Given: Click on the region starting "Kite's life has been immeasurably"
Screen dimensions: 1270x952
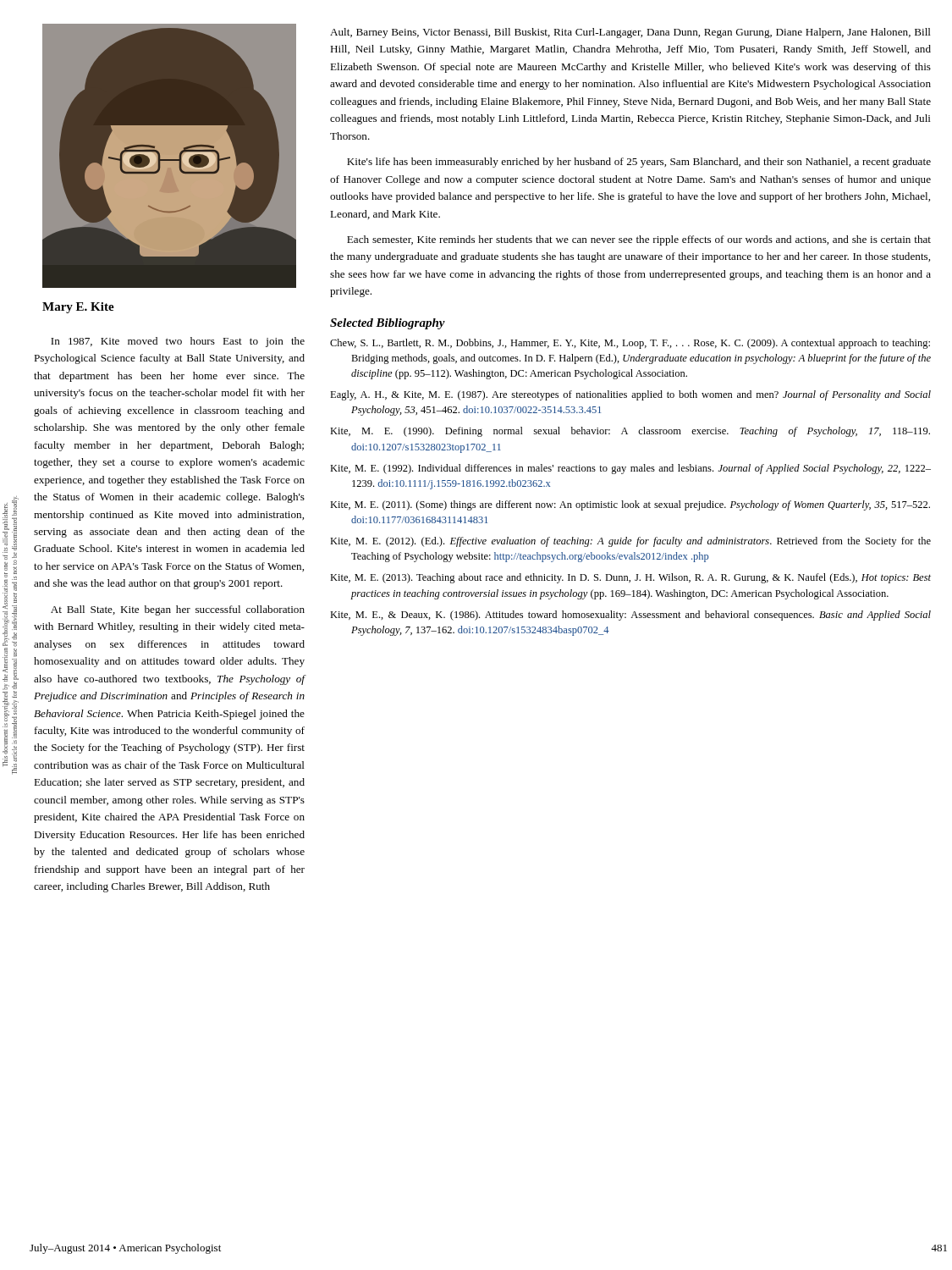Looking at the screenshot, I should click(630, 188).
